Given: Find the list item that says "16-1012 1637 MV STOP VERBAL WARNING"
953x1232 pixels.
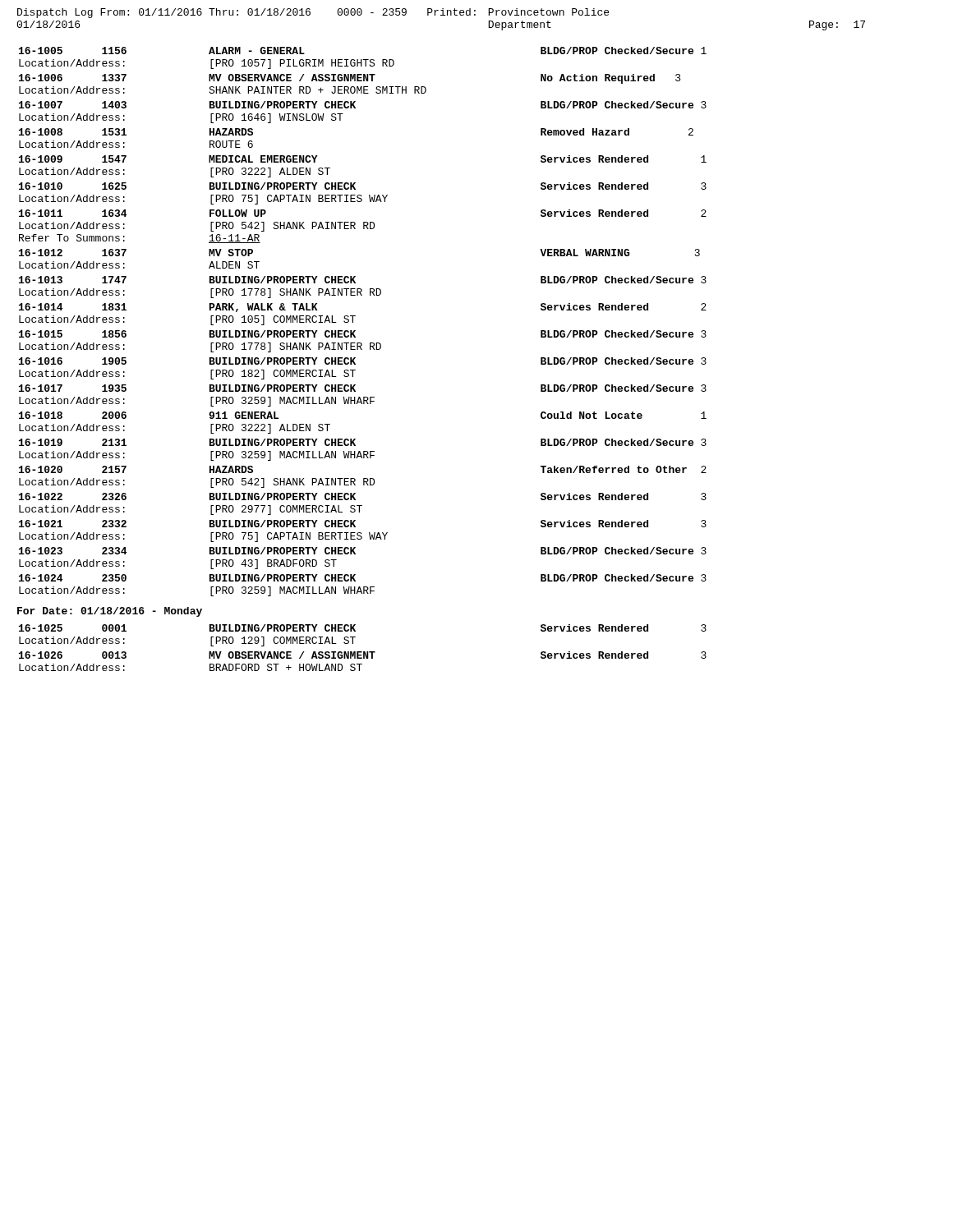Looking at the screenshot, I should point(41,253).
